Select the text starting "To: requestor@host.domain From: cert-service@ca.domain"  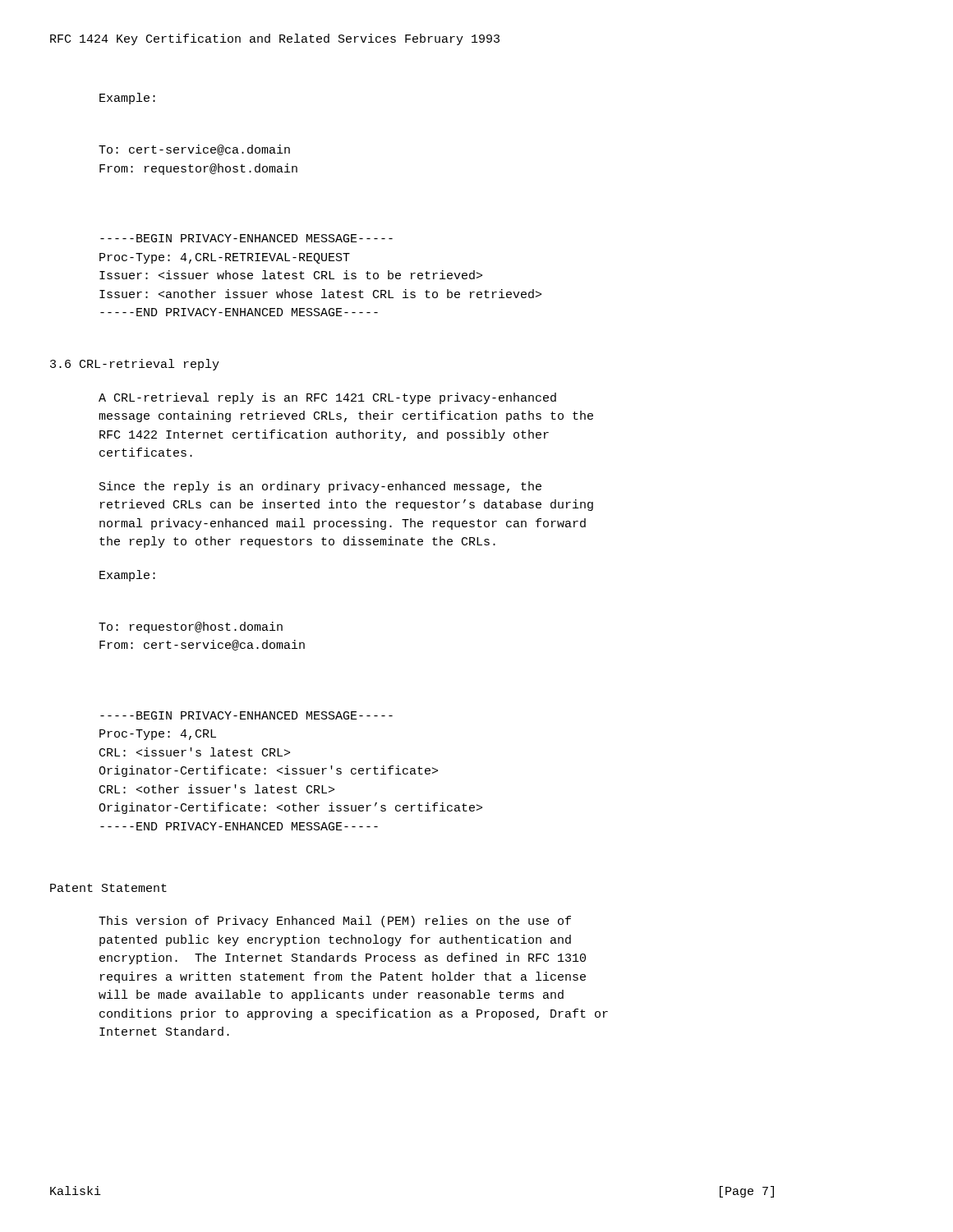pyautogui.click(x=202, y=646)
